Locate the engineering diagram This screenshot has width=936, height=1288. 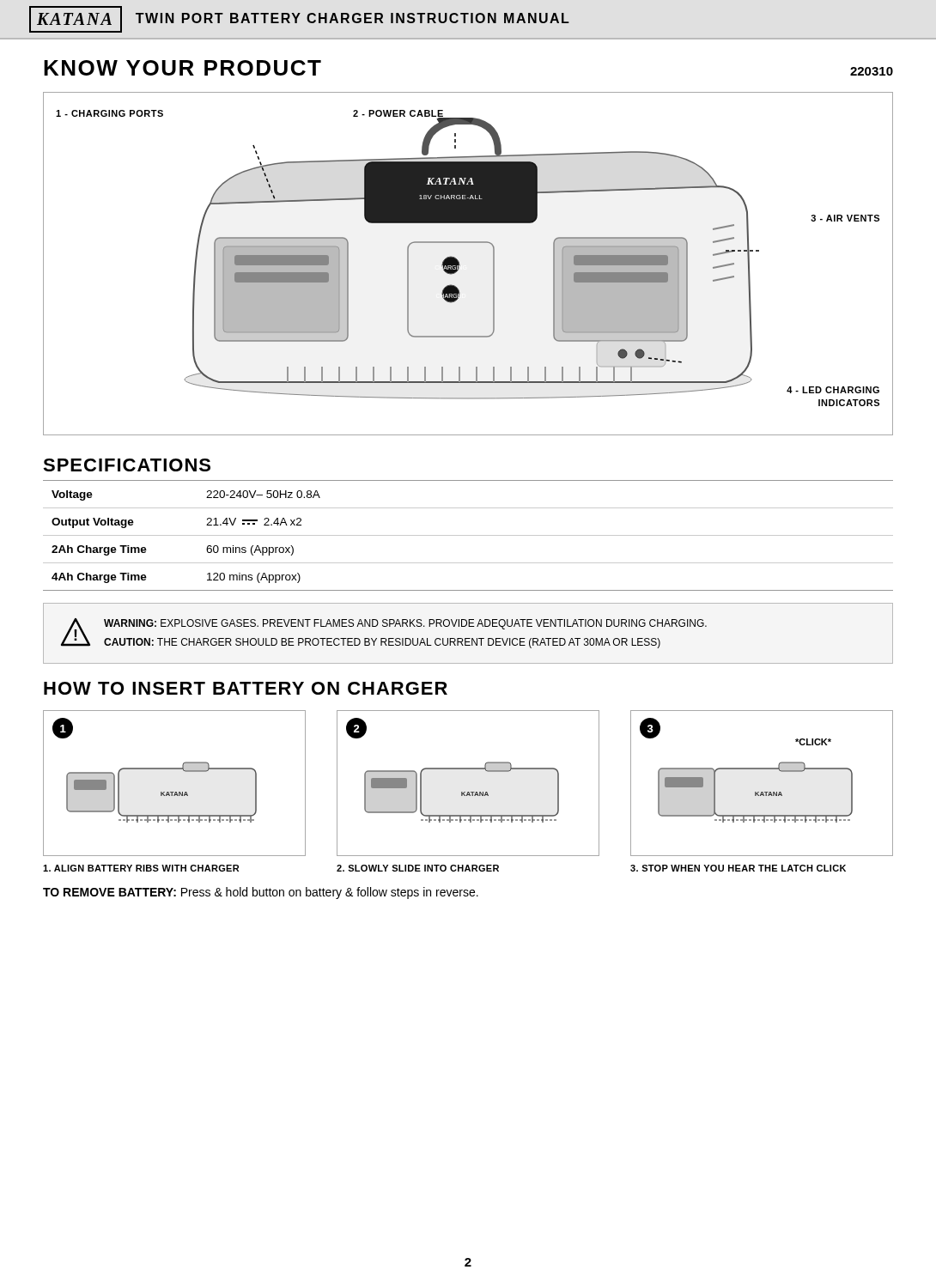(468, 264)
